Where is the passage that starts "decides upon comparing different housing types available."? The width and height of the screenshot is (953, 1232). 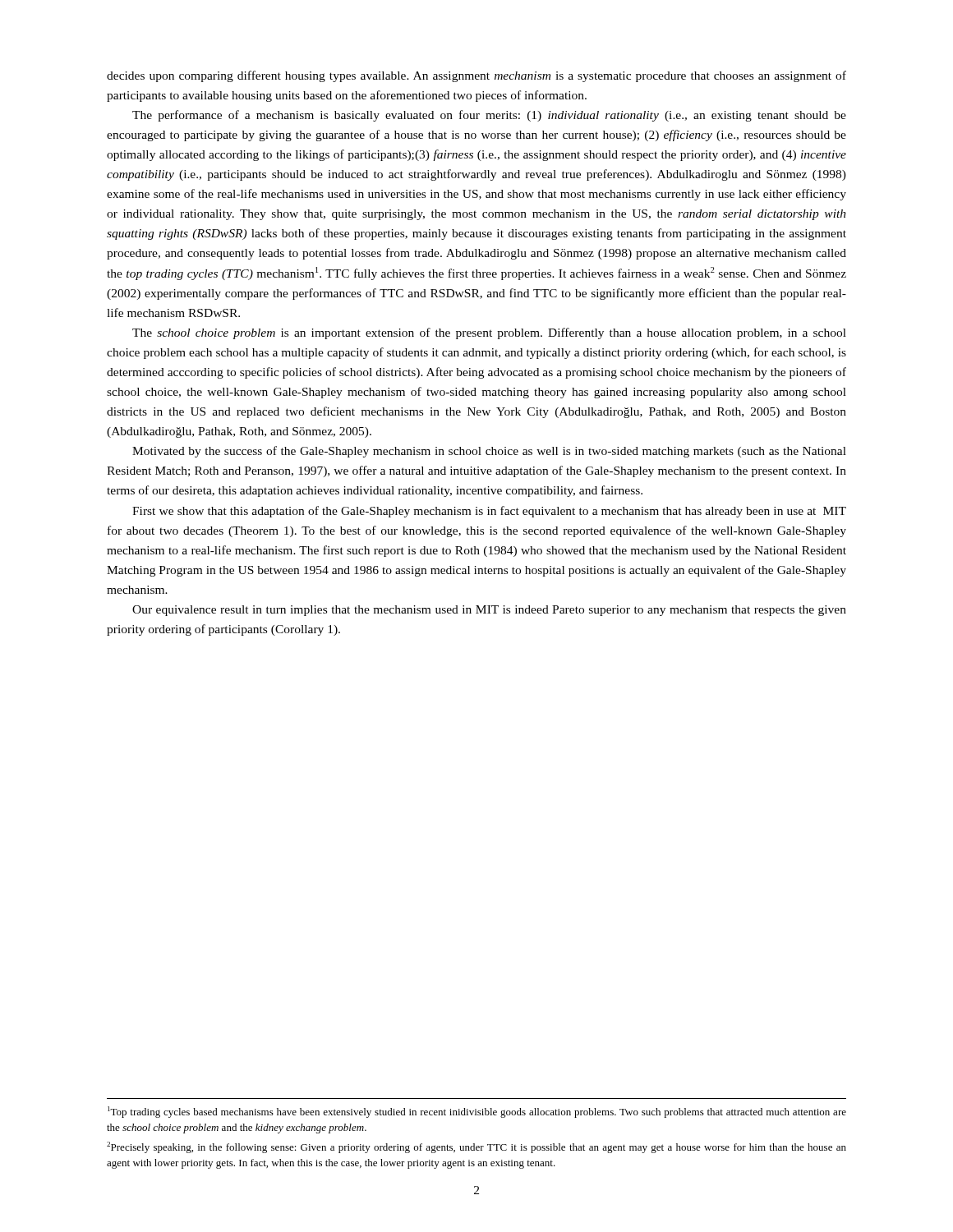476,352
